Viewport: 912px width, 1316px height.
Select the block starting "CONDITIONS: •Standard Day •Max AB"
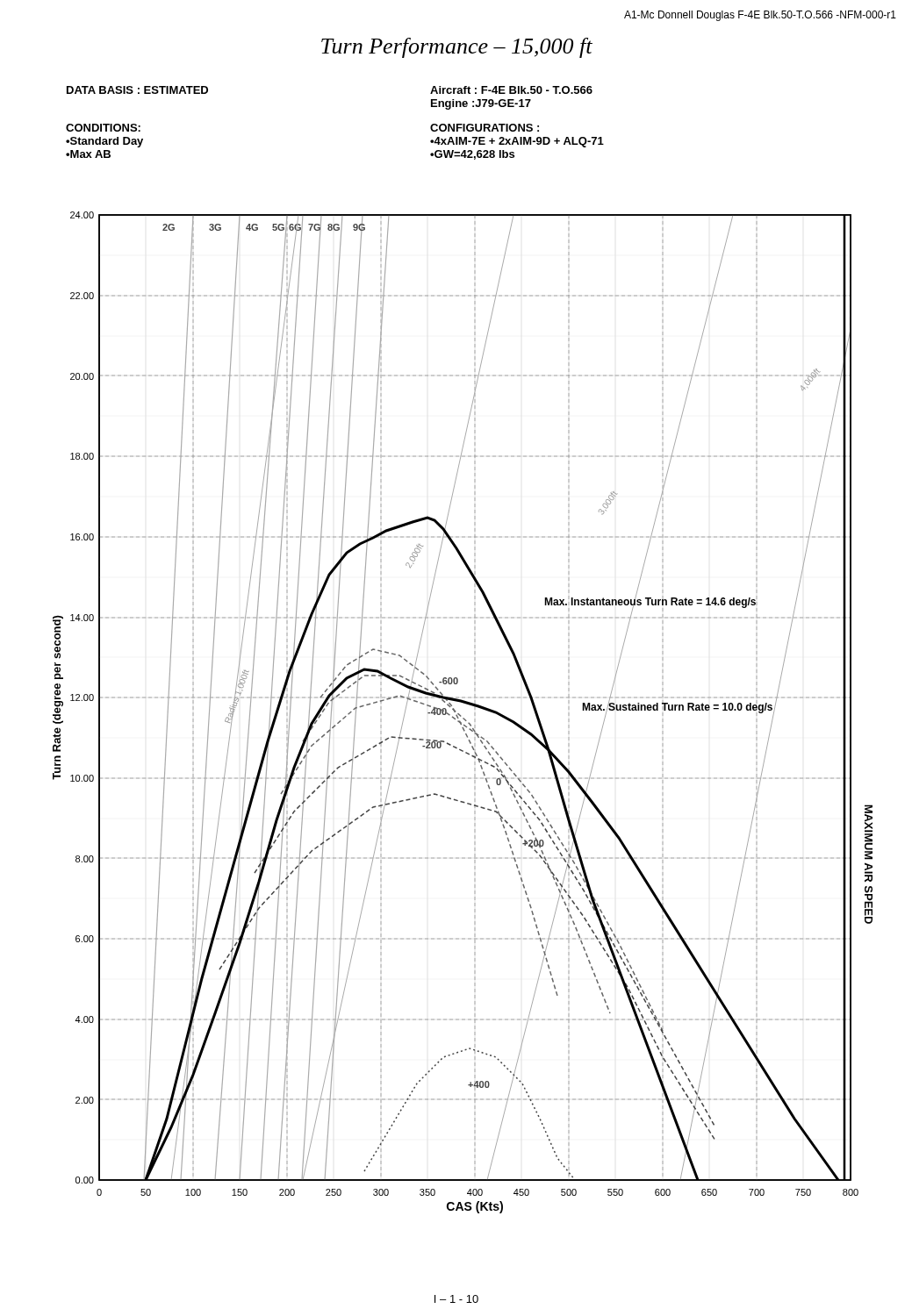click(105, 141)
